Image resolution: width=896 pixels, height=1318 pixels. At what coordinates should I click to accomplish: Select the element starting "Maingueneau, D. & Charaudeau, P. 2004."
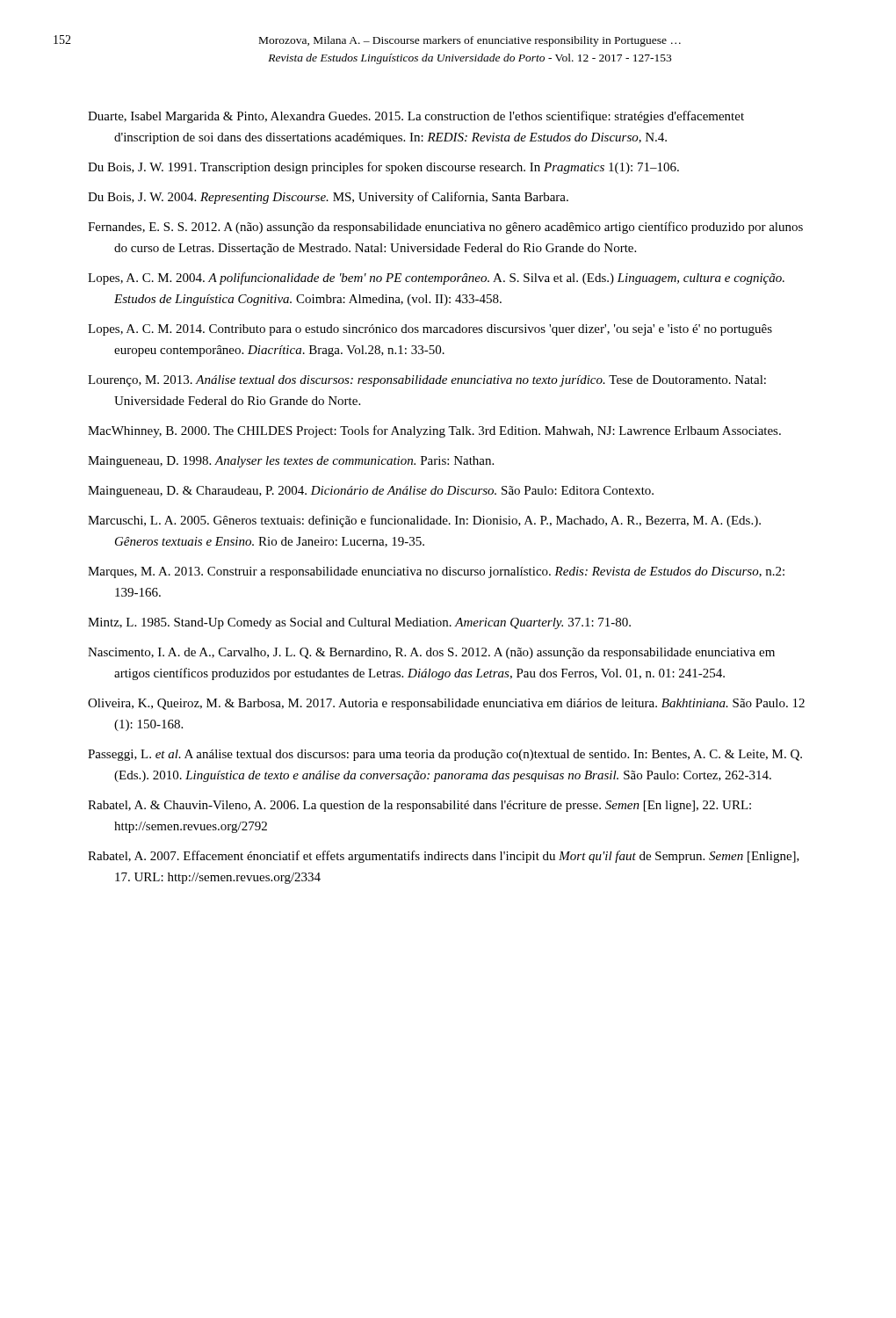tap(371, 490)
